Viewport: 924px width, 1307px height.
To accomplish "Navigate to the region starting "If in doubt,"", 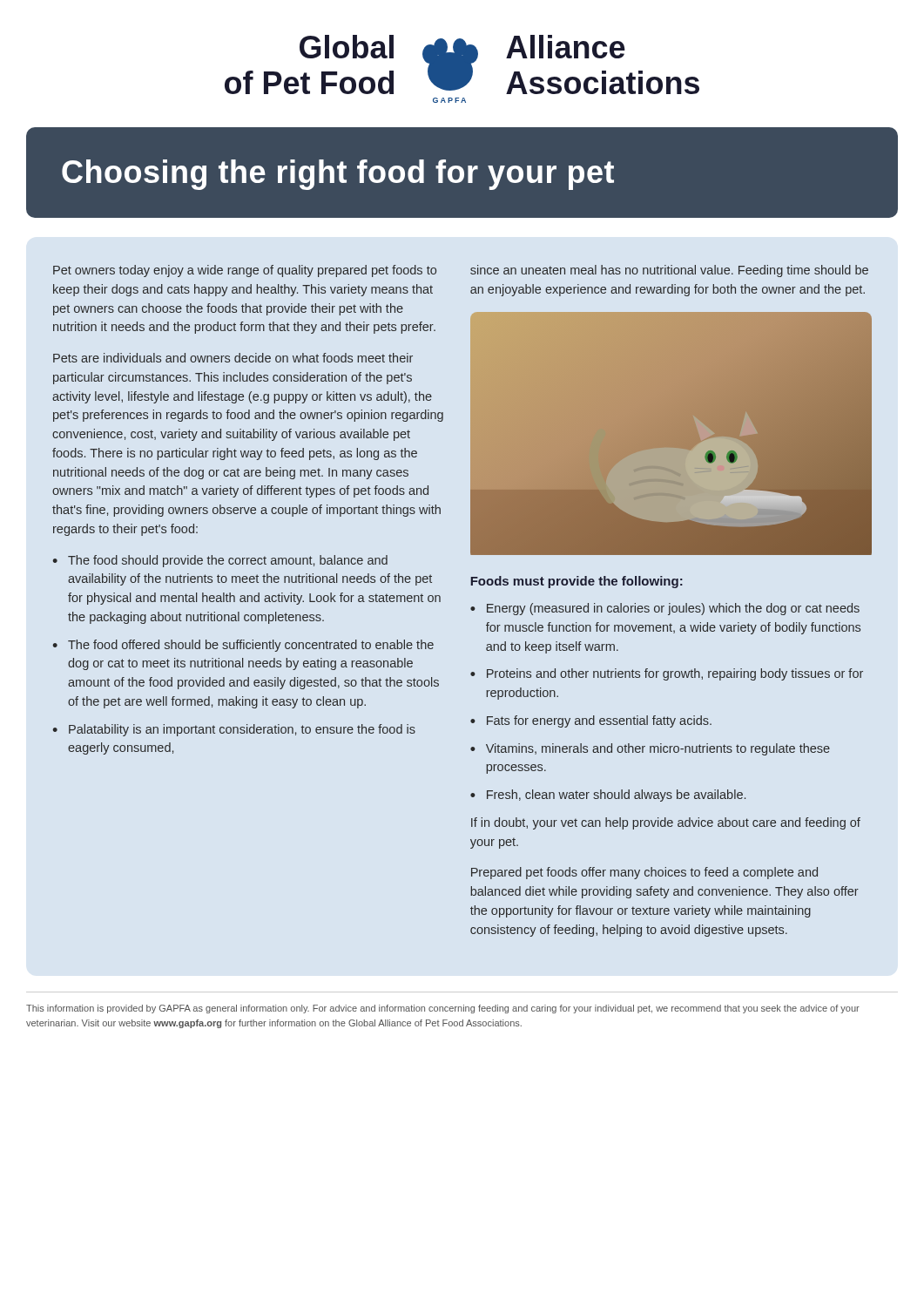I will pos(671,877).
